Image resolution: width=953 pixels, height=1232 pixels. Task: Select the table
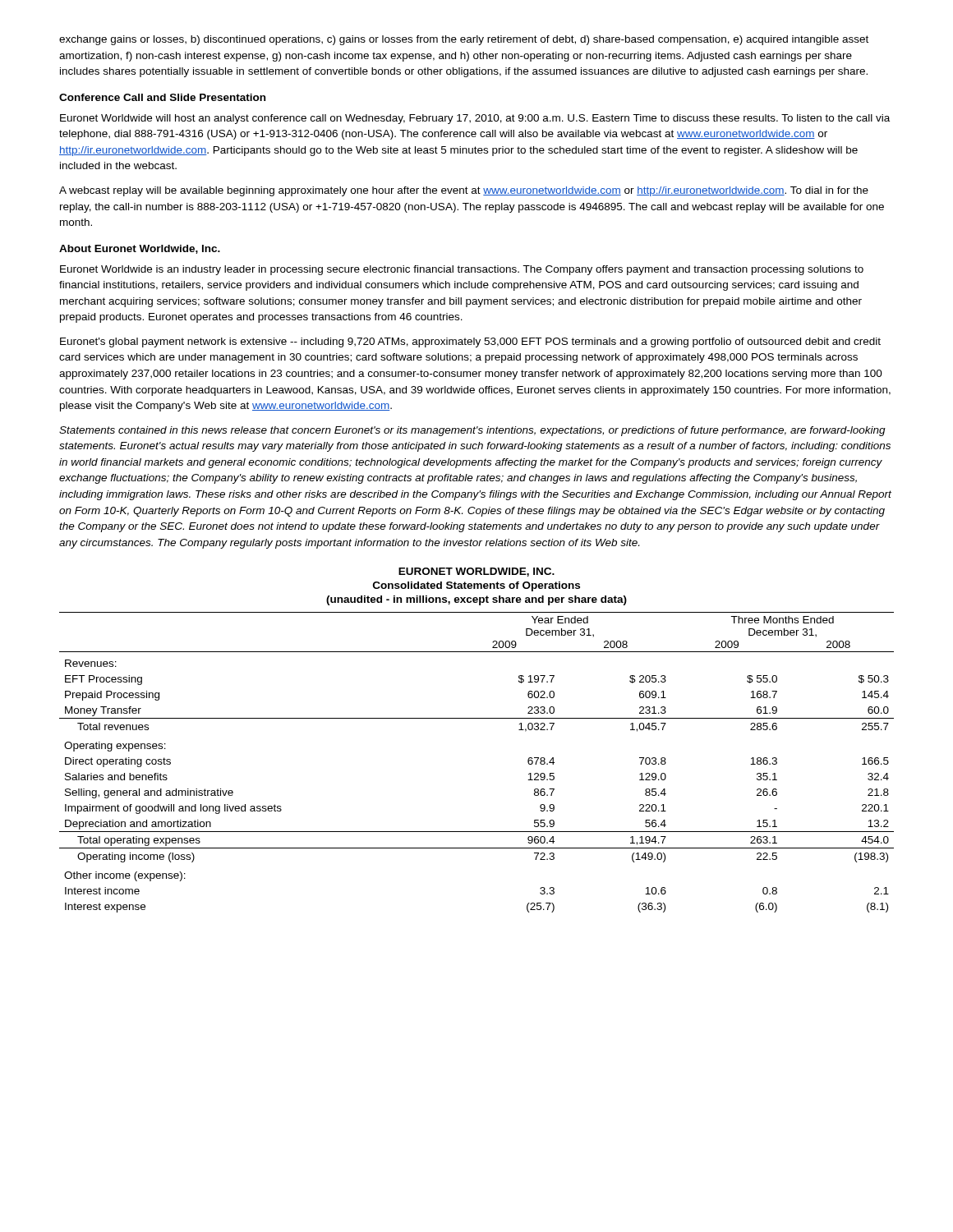476,763
